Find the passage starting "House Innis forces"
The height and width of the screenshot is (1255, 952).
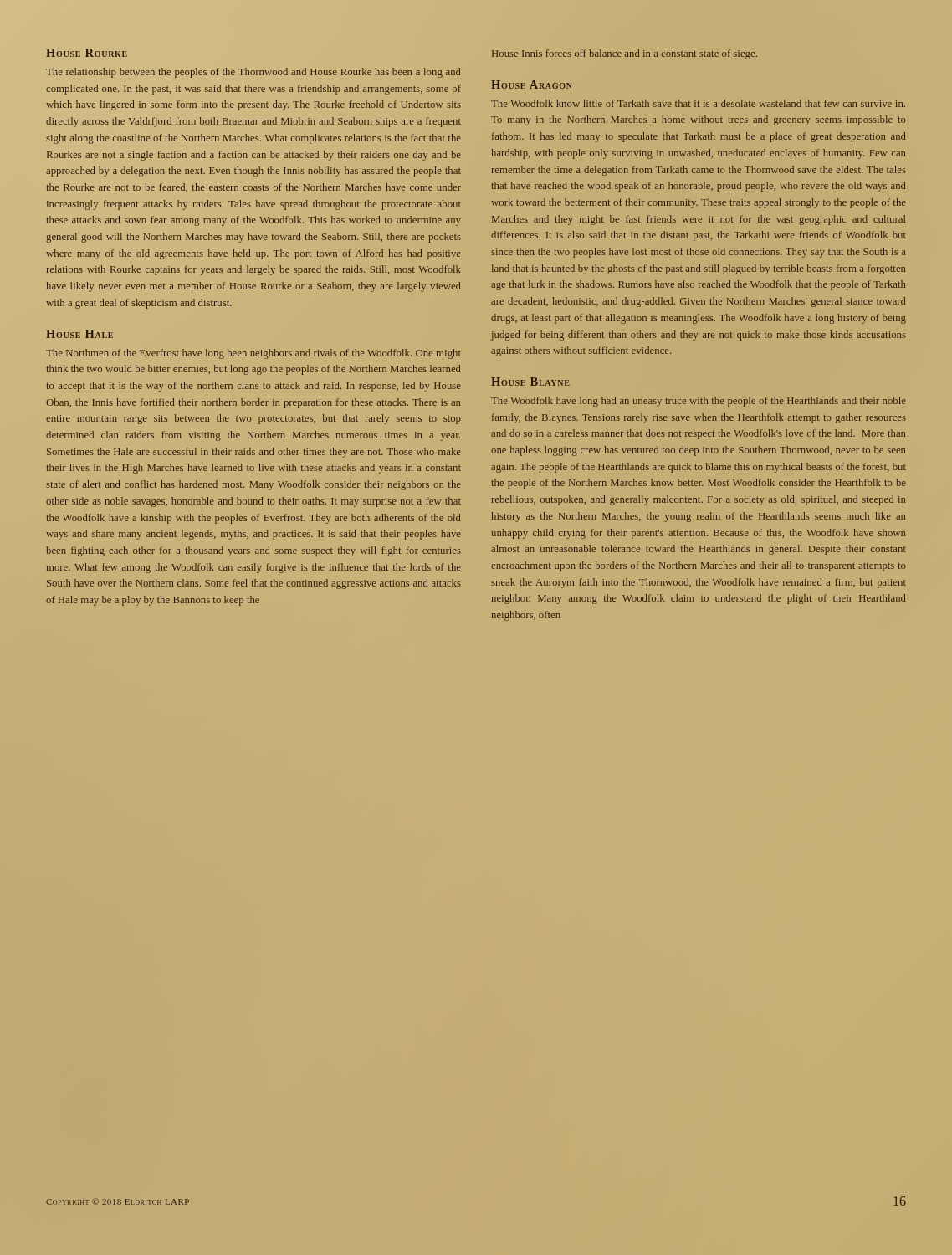pyautogui.click(x=624, y=54)
